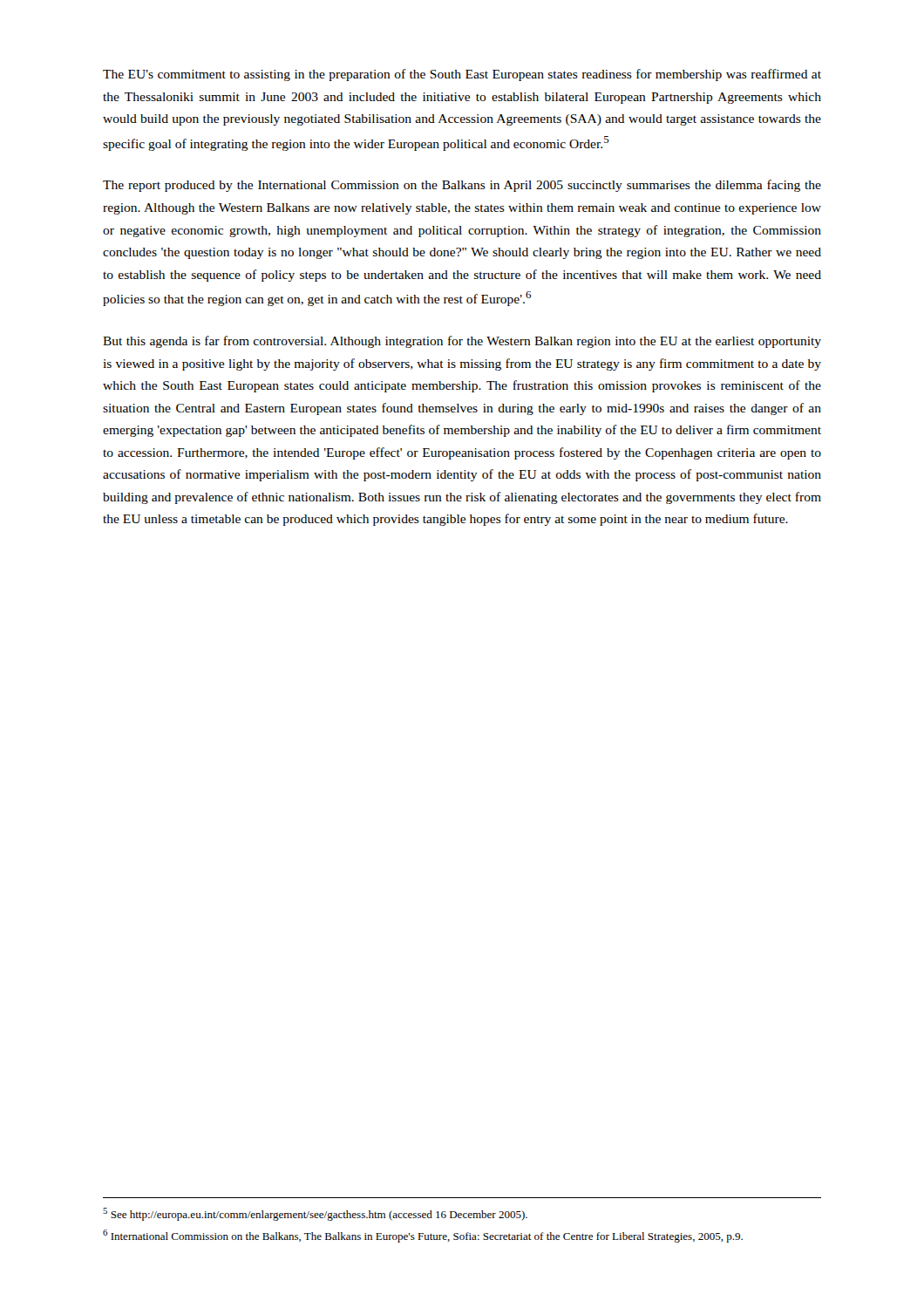
Task: Click on the text block that says "The report produced by the International"
Action: point(462,242)
